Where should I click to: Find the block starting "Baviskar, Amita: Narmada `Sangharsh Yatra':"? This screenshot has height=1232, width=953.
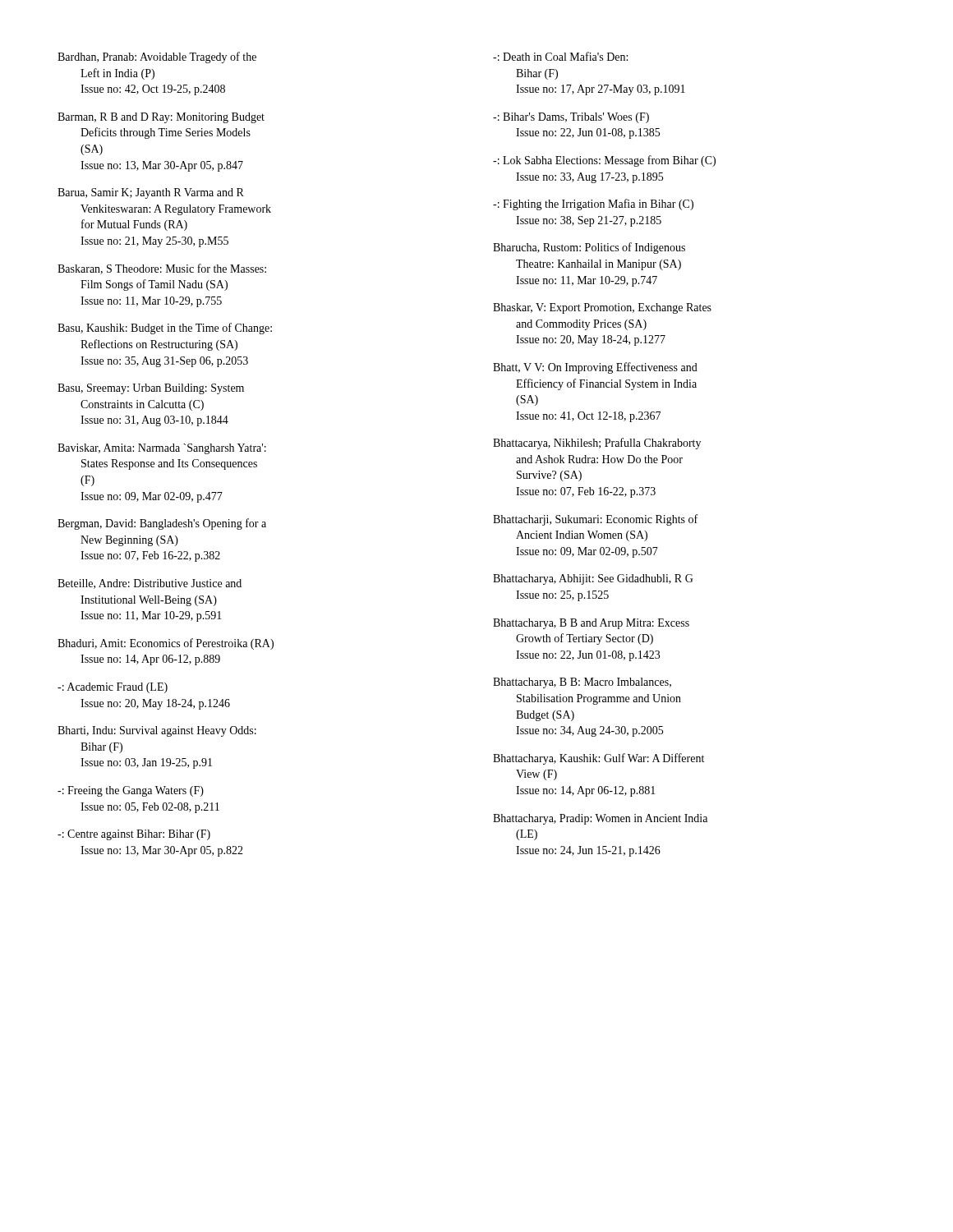tap(259, 472)
